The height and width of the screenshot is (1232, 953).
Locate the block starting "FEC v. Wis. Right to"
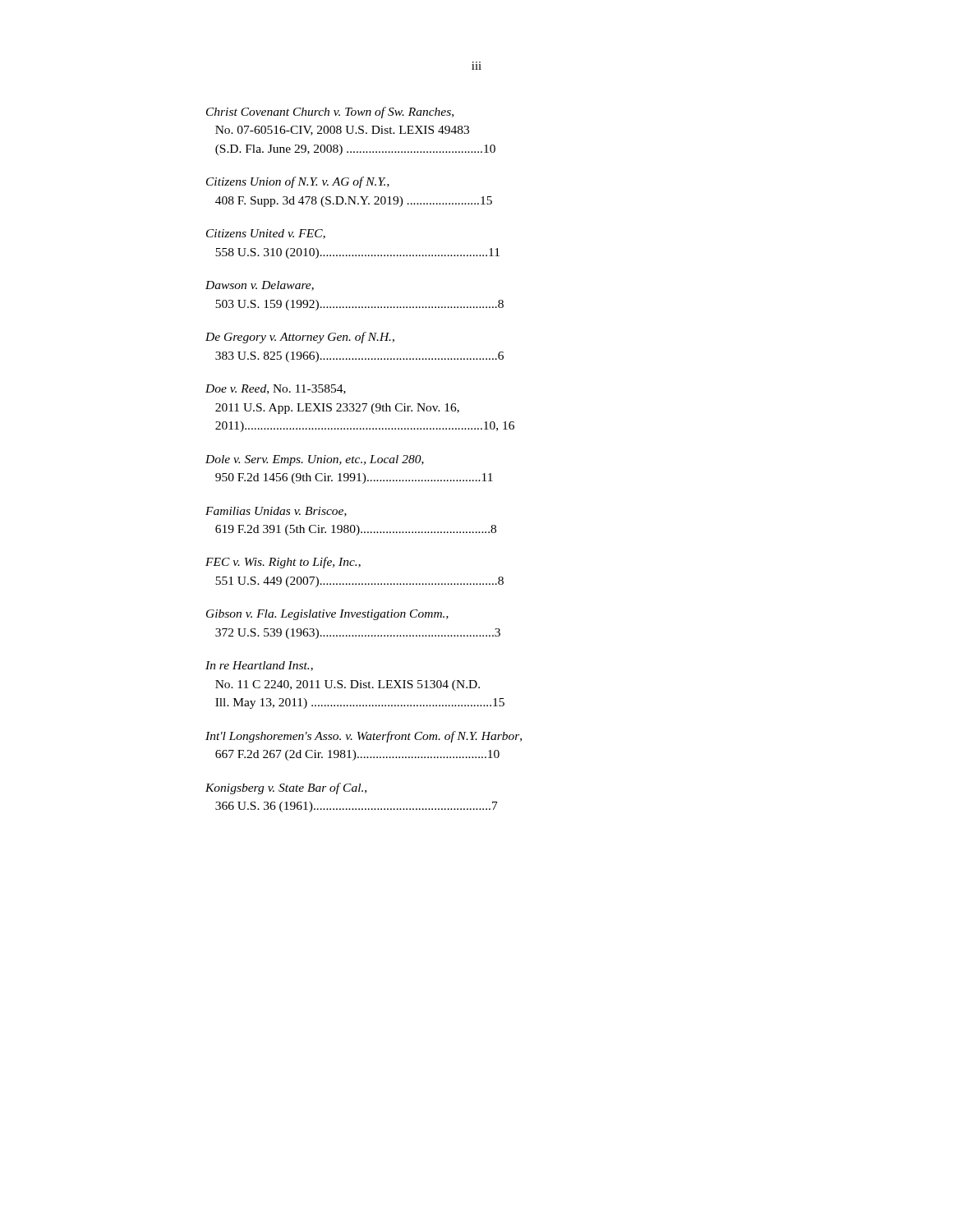click(x=355, y=571)
